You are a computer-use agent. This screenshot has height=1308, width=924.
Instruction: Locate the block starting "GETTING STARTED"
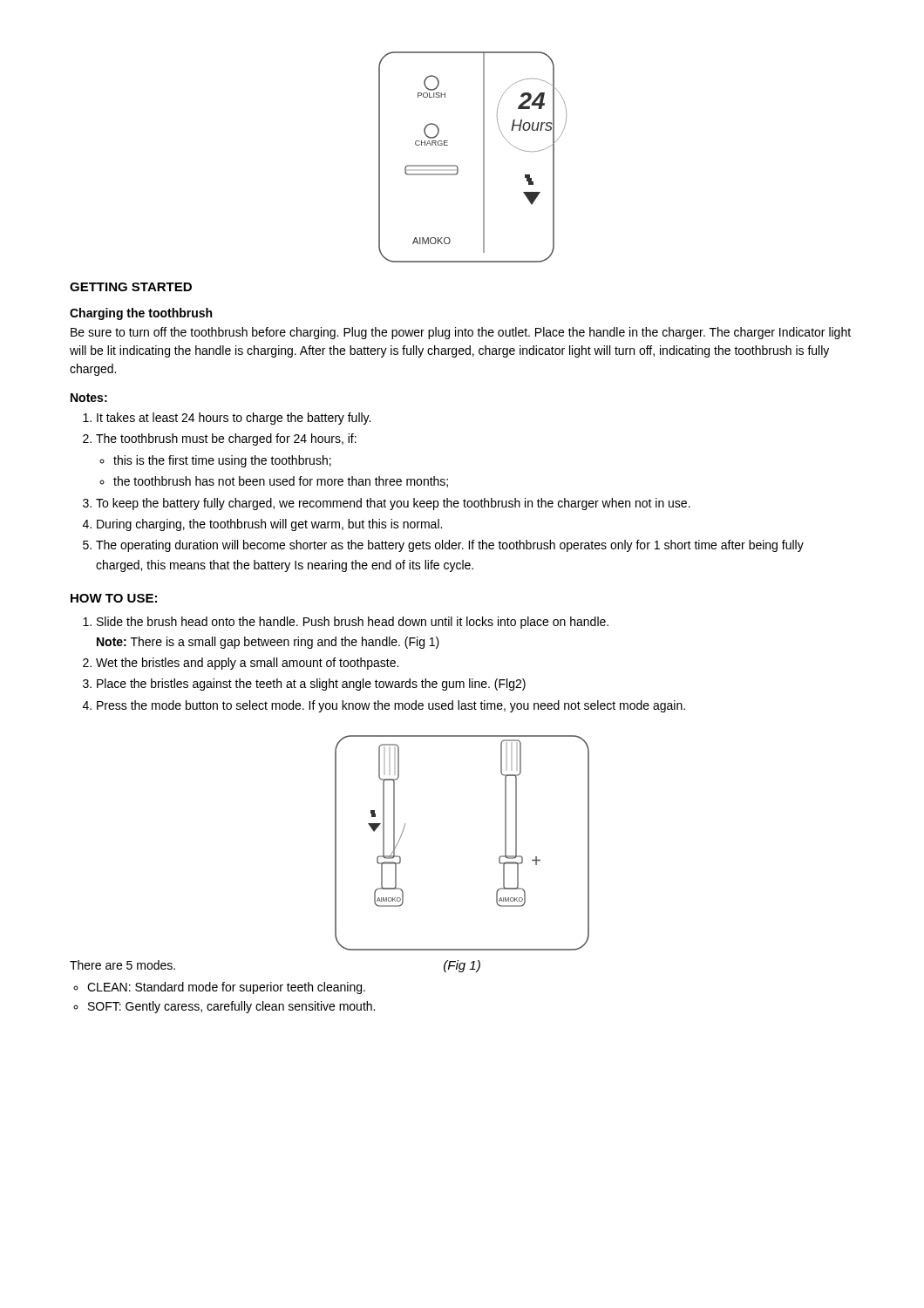131,286
